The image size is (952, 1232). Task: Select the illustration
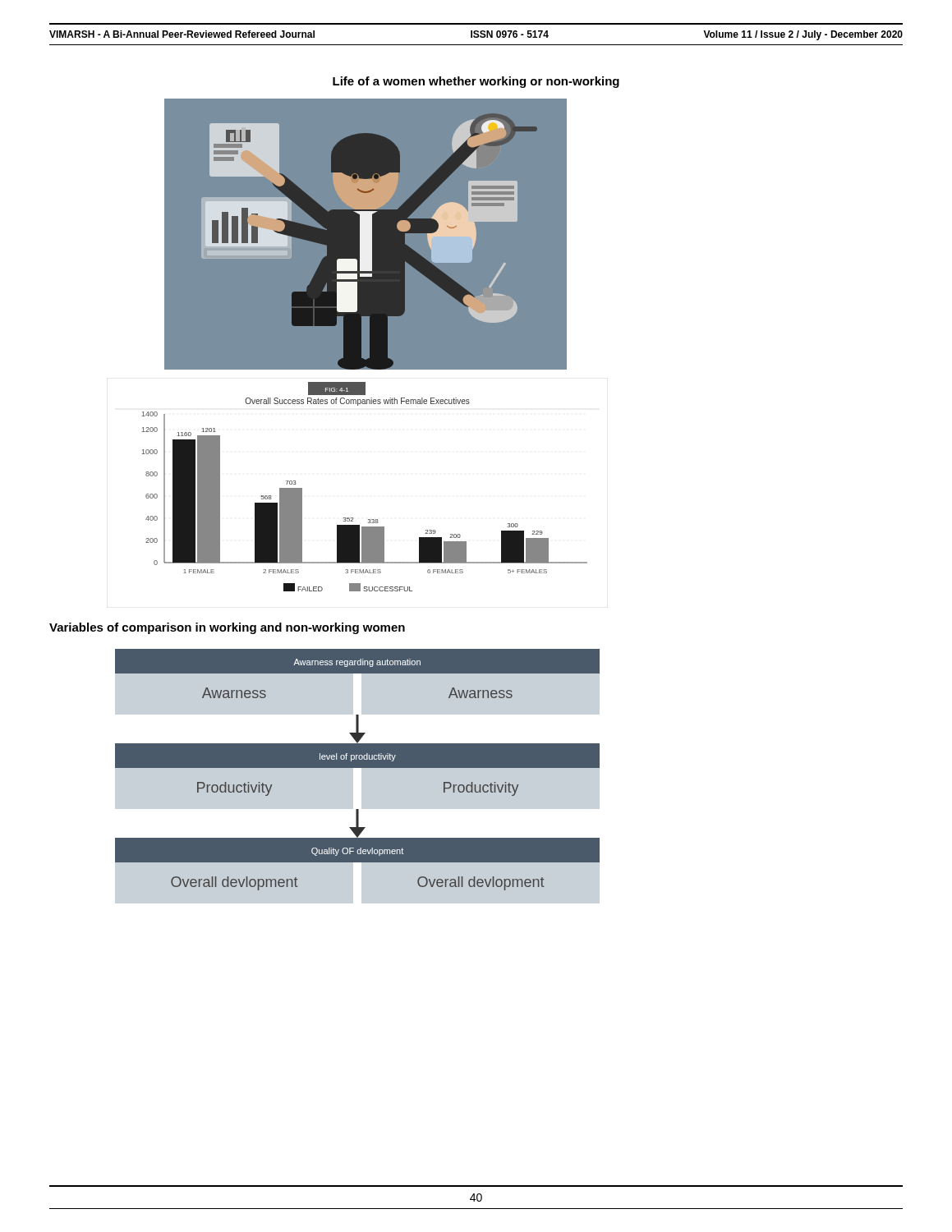pyautogui.click(x=366, y=234)
